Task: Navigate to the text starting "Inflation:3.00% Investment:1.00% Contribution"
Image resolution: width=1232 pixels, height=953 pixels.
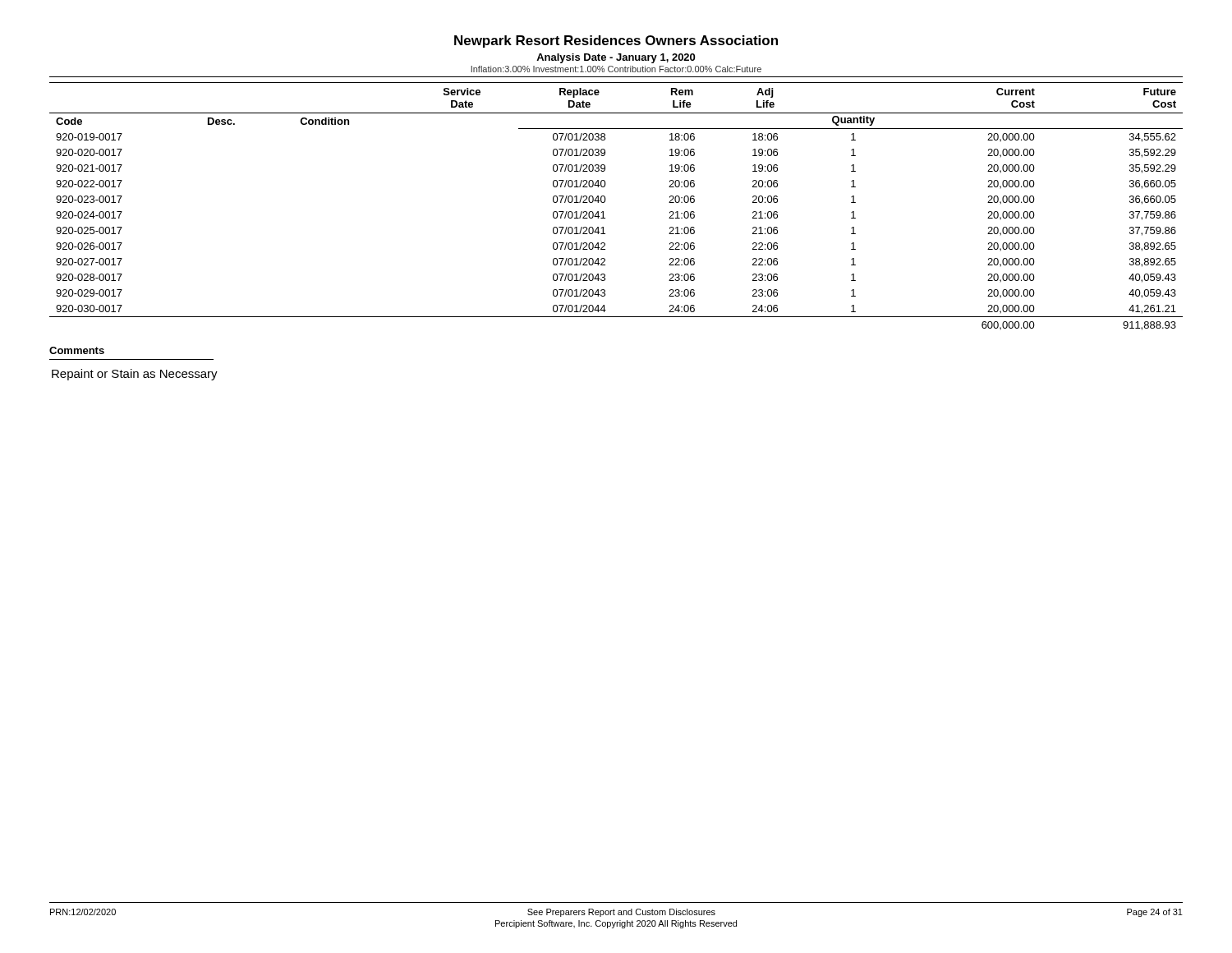Action: (616, 69)
